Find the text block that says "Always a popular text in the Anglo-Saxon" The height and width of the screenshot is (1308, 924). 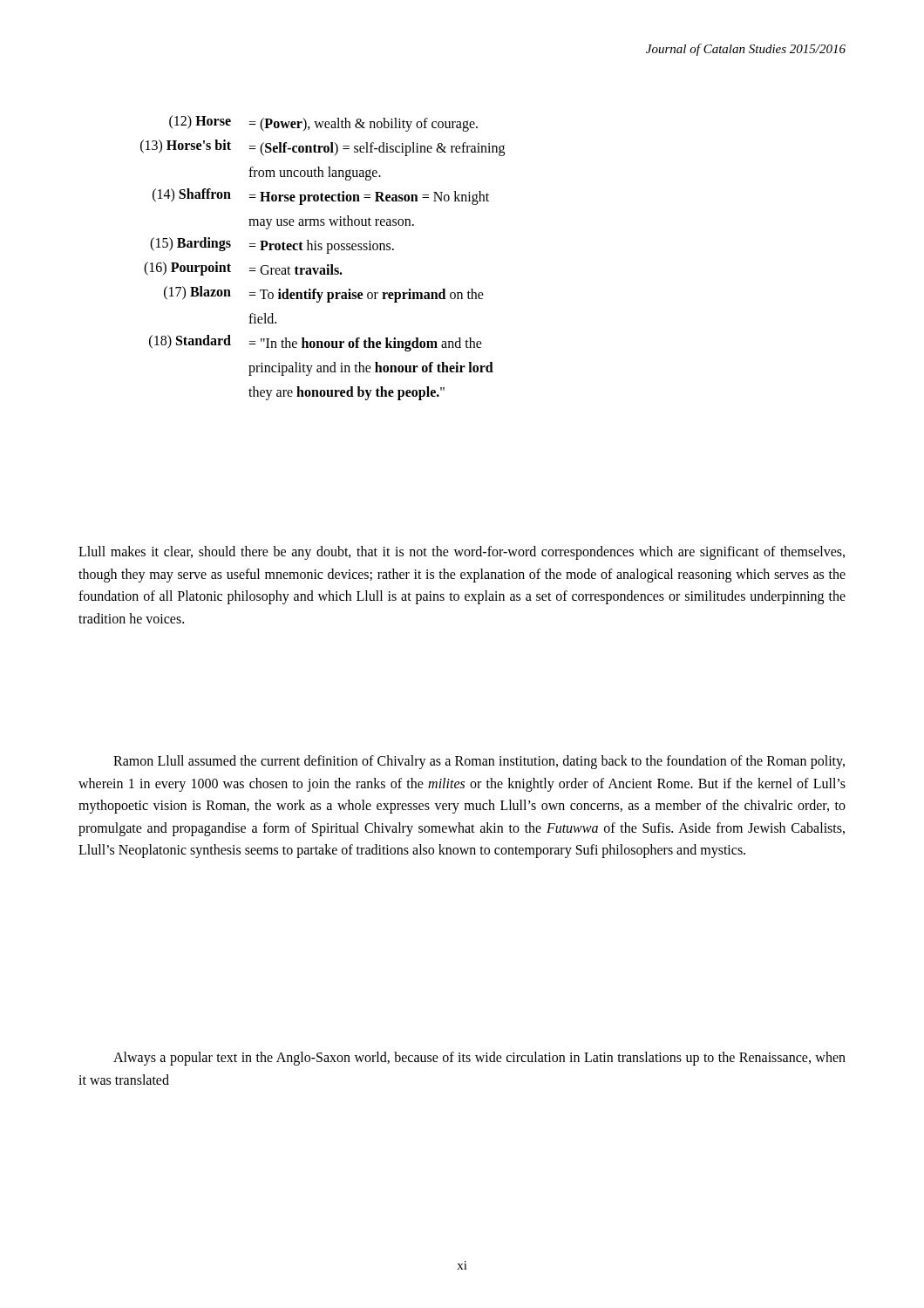(x=462, y=1069)
